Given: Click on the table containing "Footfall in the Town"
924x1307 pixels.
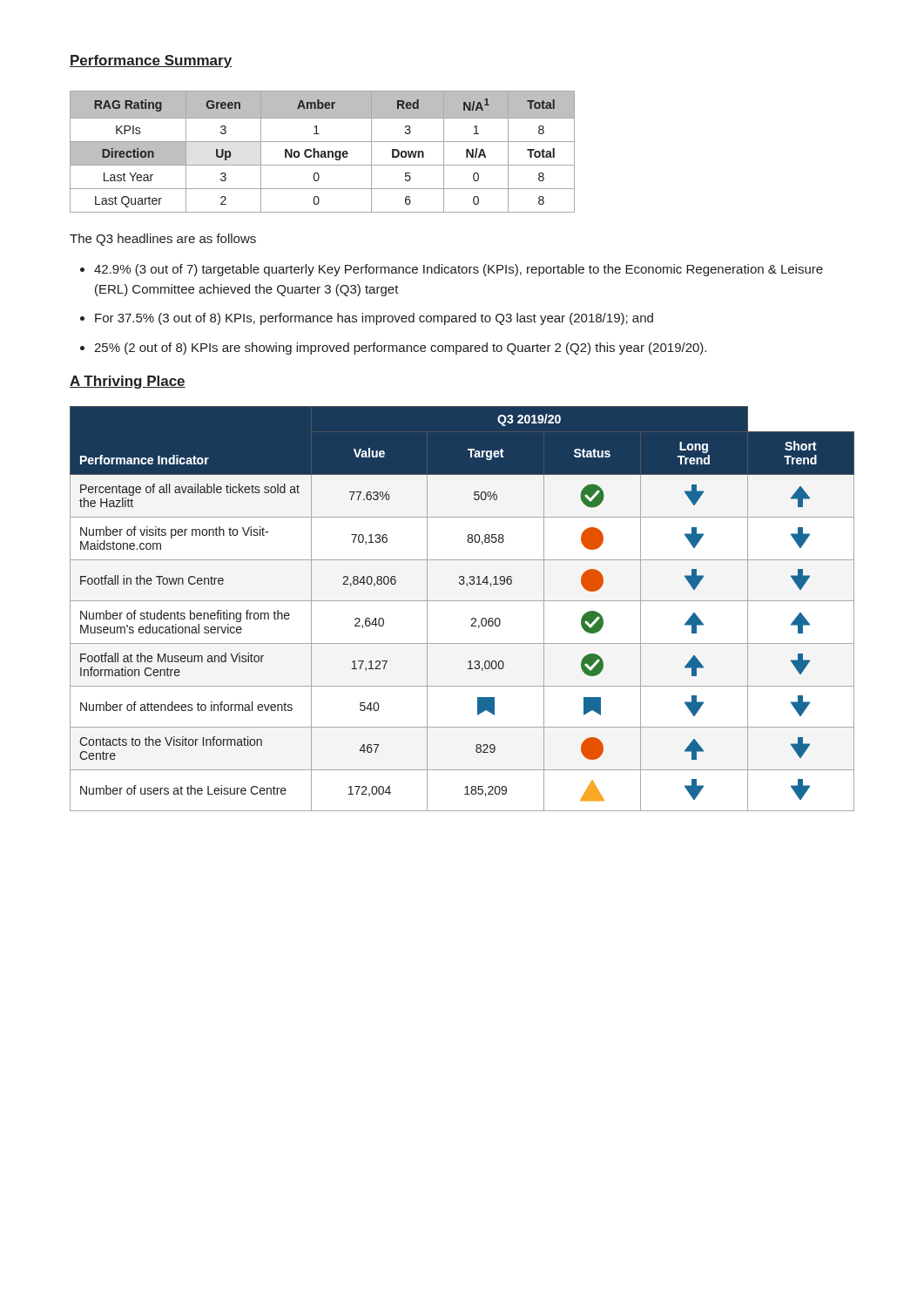Looking at the screenshot, I should 462,609.
